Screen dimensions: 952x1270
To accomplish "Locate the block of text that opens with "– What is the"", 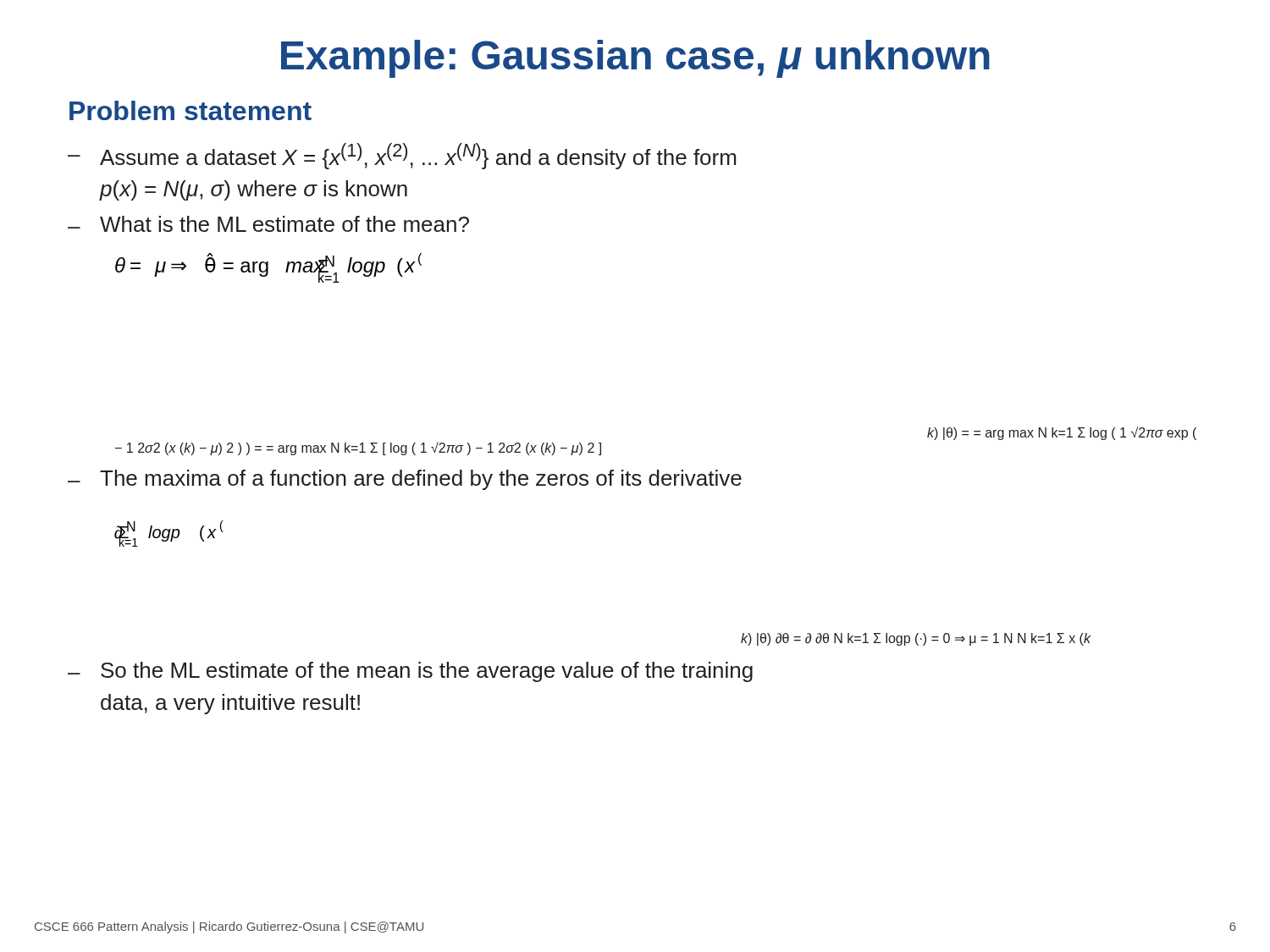I will 268,224.
